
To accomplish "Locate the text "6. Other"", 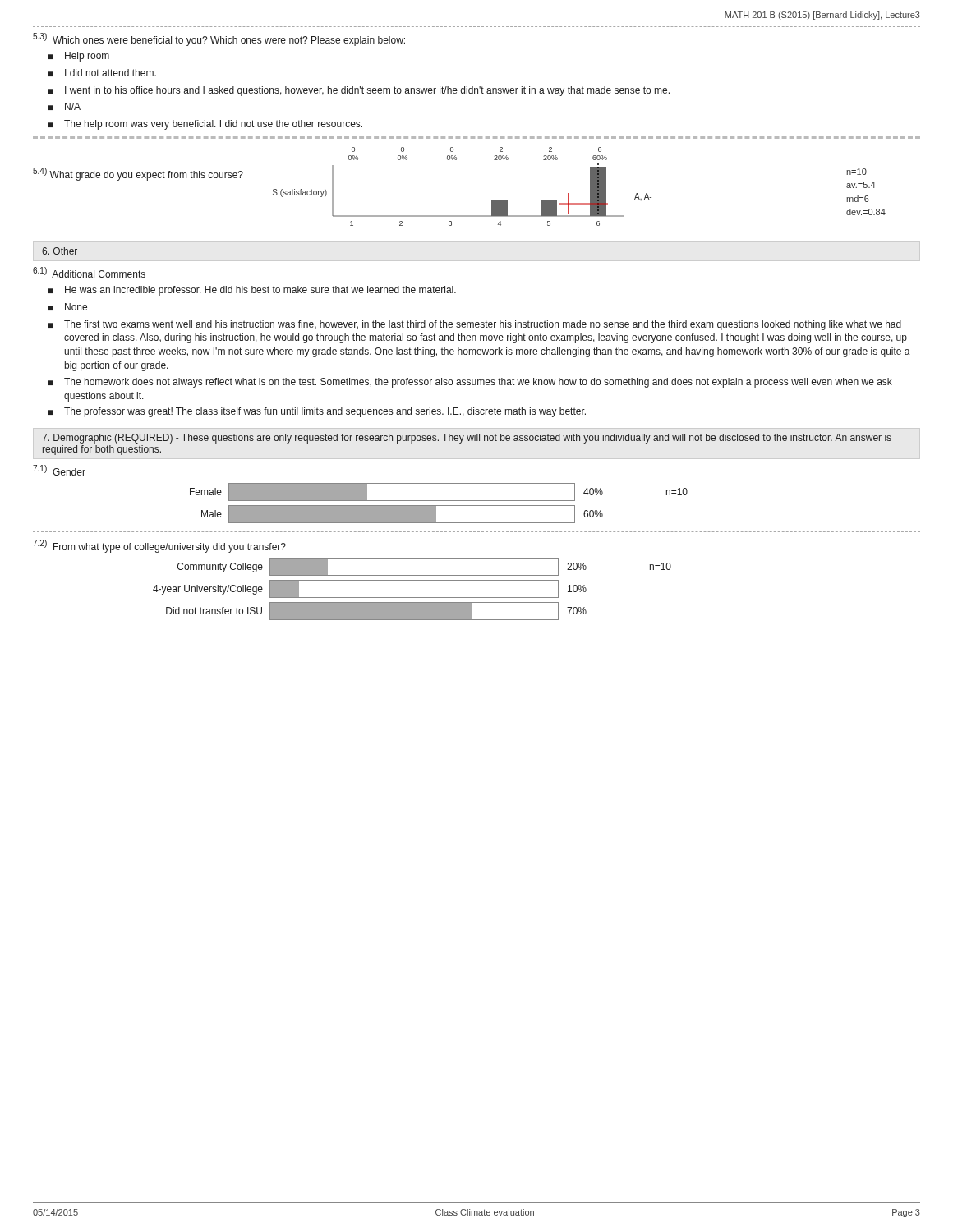I will click(60, 251).
